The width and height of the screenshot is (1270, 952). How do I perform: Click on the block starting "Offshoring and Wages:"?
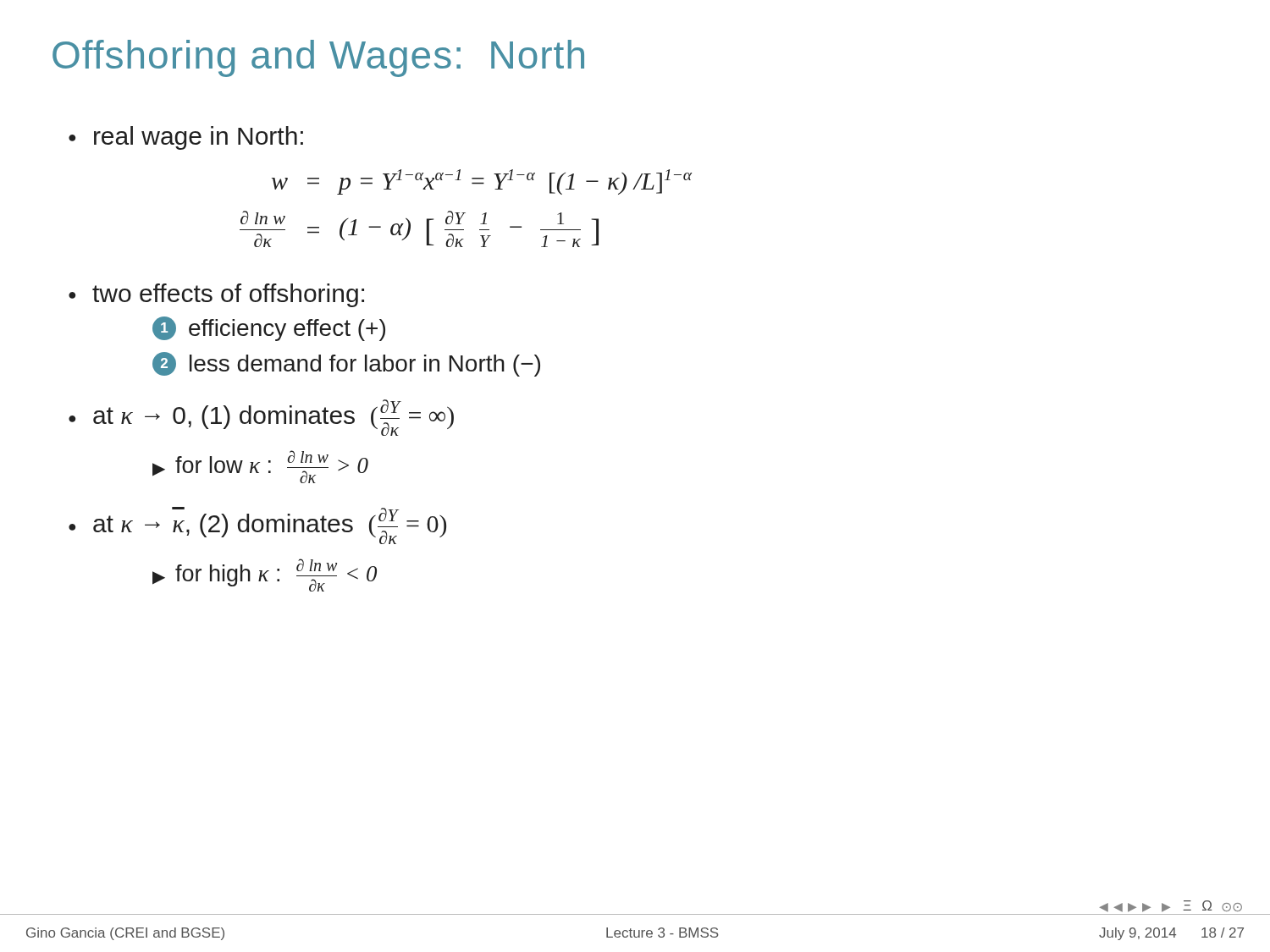tap(319, 55)
